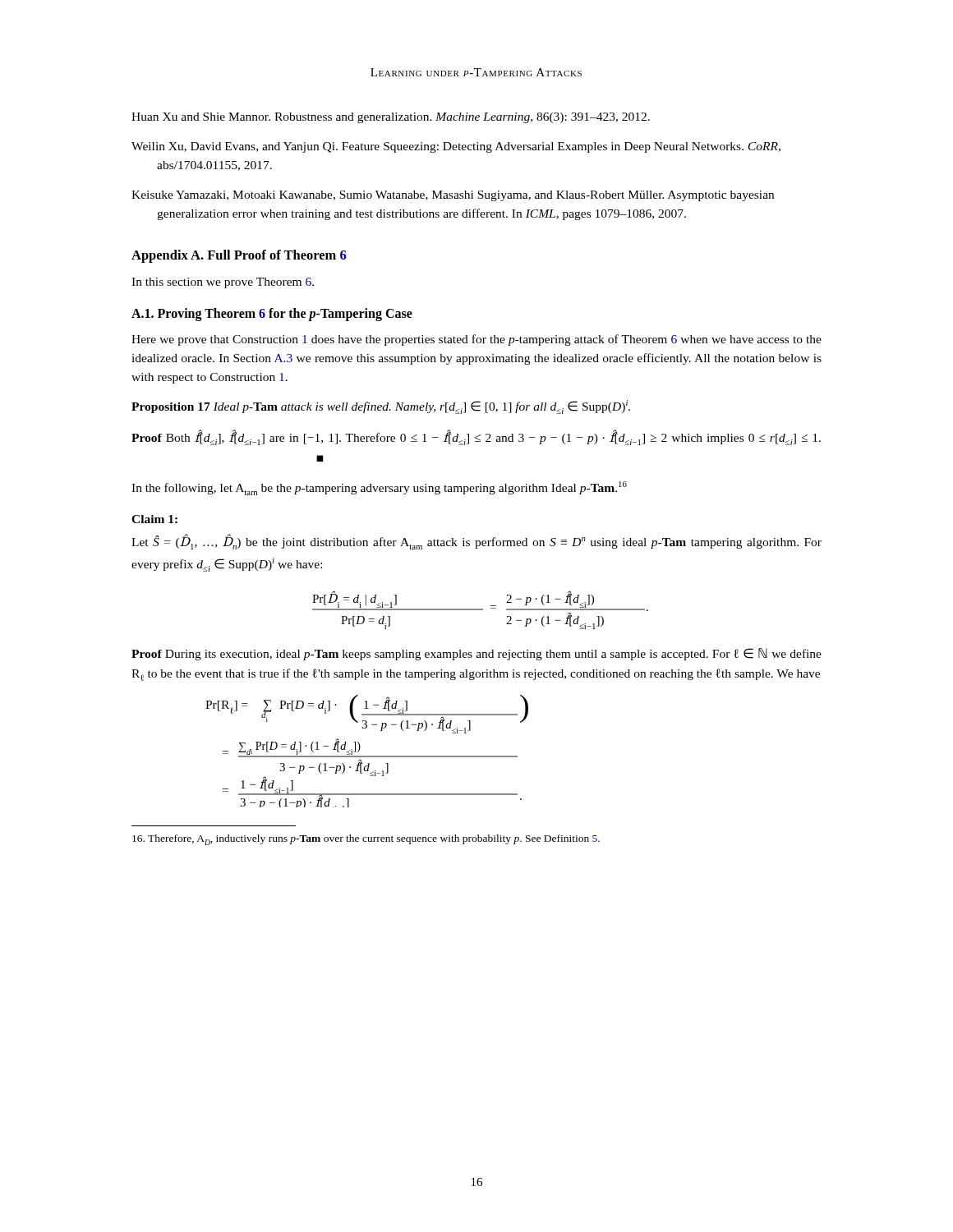The image size is (953, 1232).
Task: Find the region starting "Claim 1:"
Action: [155, 519]
